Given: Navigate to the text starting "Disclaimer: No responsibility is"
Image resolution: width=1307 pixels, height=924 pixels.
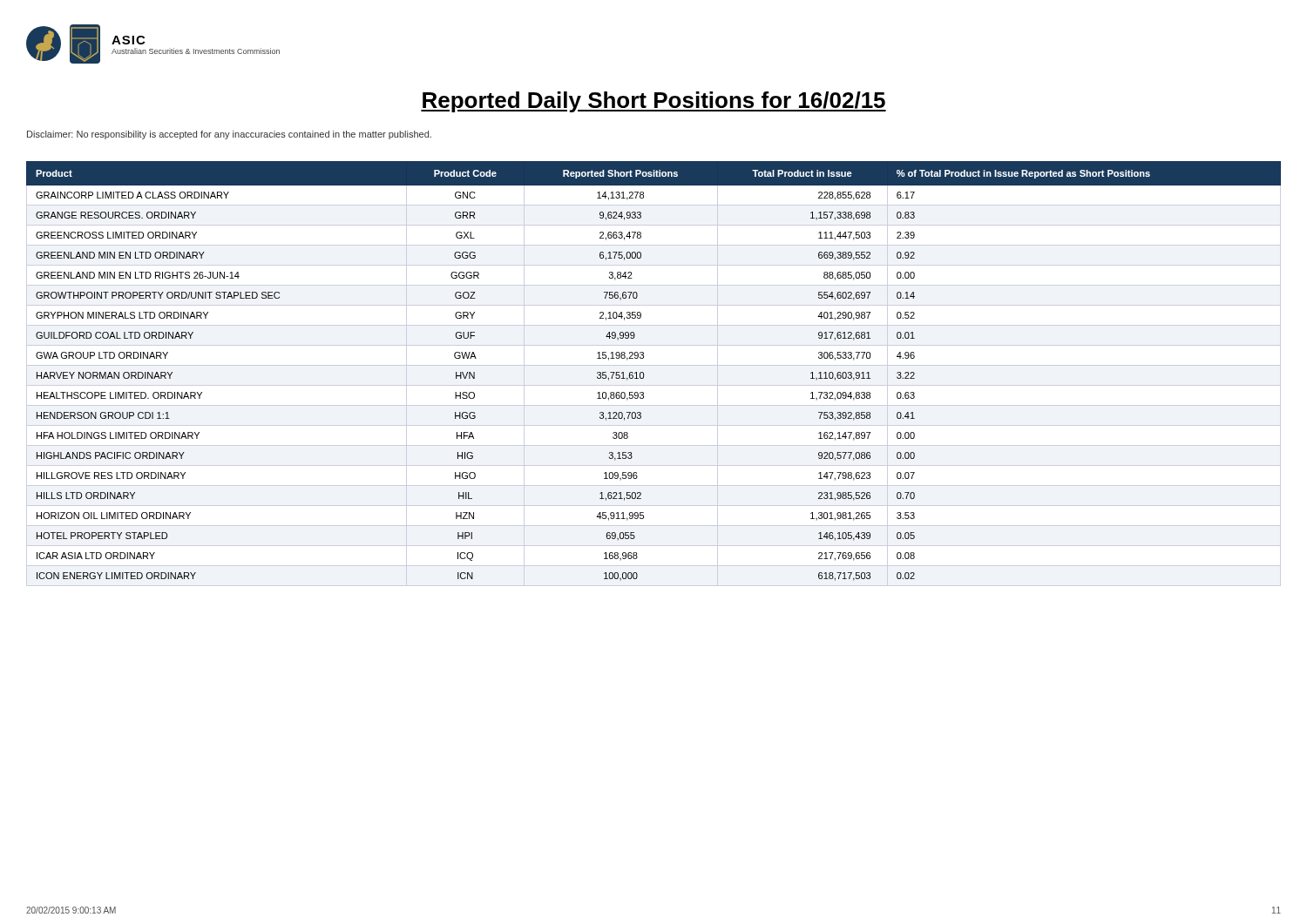Looking at the screenshot, I should (229, 134).
